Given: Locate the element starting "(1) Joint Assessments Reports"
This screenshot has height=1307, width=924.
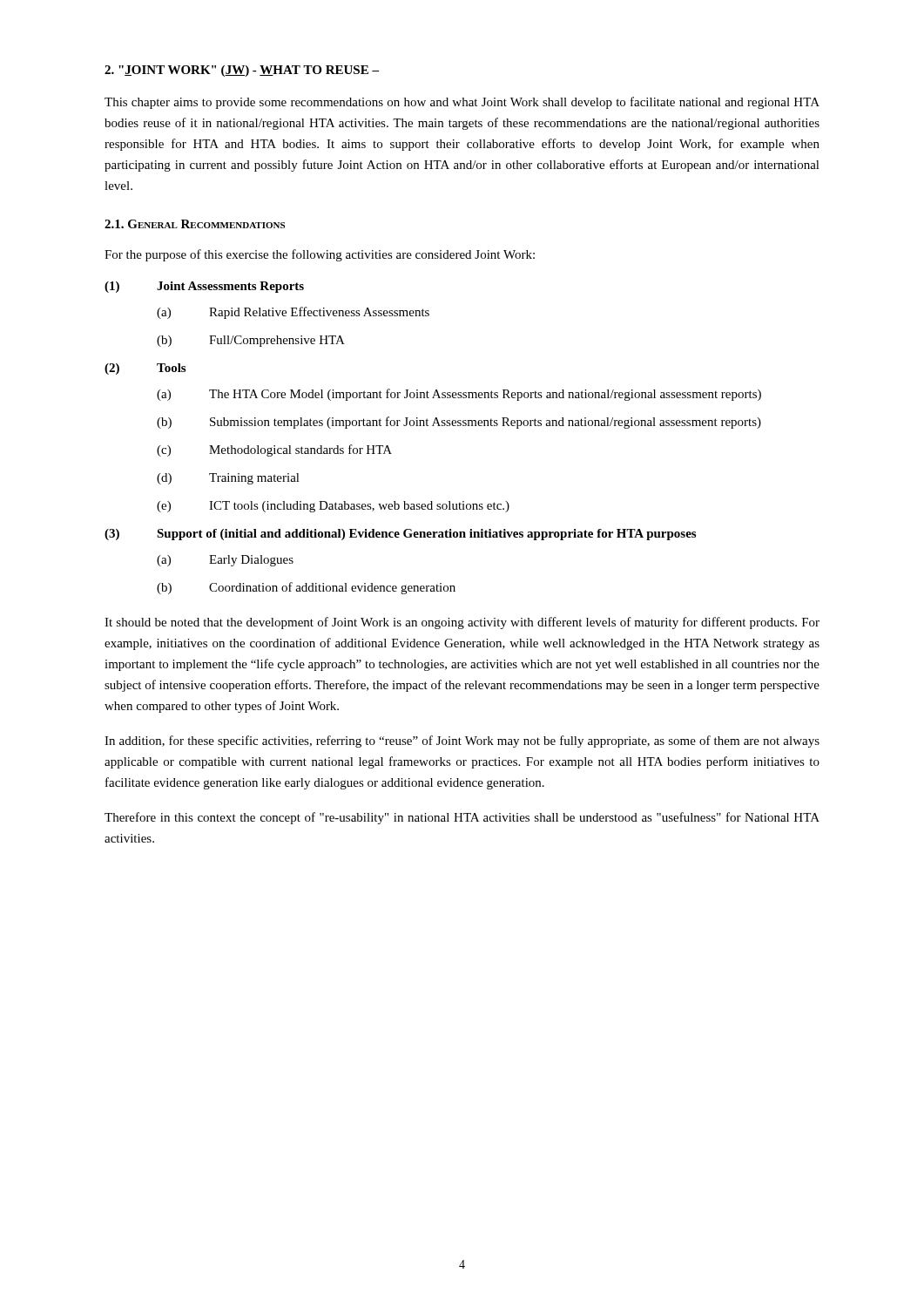Looking at the screenshot, I should coord(204,287).
